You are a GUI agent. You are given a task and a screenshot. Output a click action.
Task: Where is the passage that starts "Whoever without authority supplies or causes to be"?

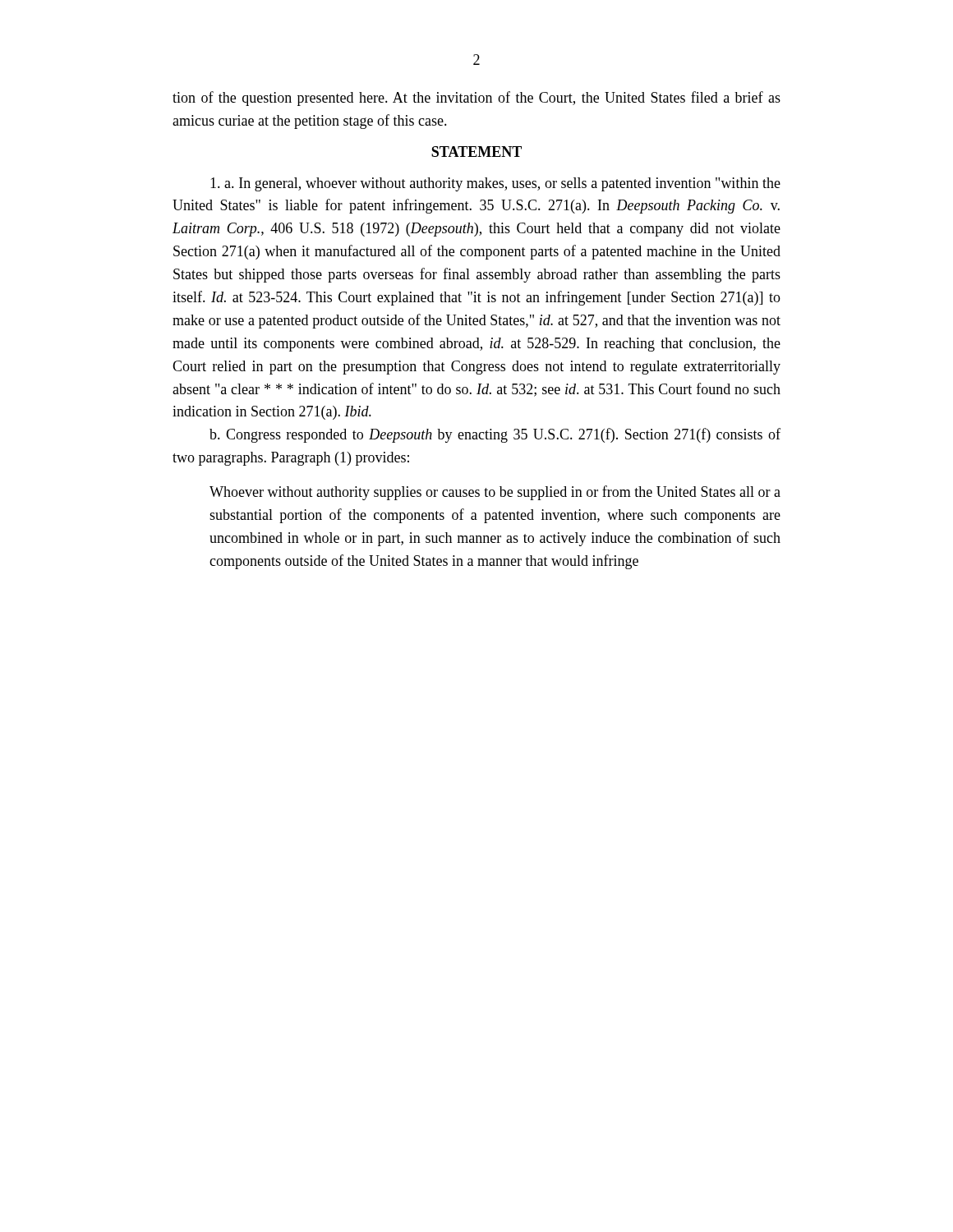click(495, 526)
